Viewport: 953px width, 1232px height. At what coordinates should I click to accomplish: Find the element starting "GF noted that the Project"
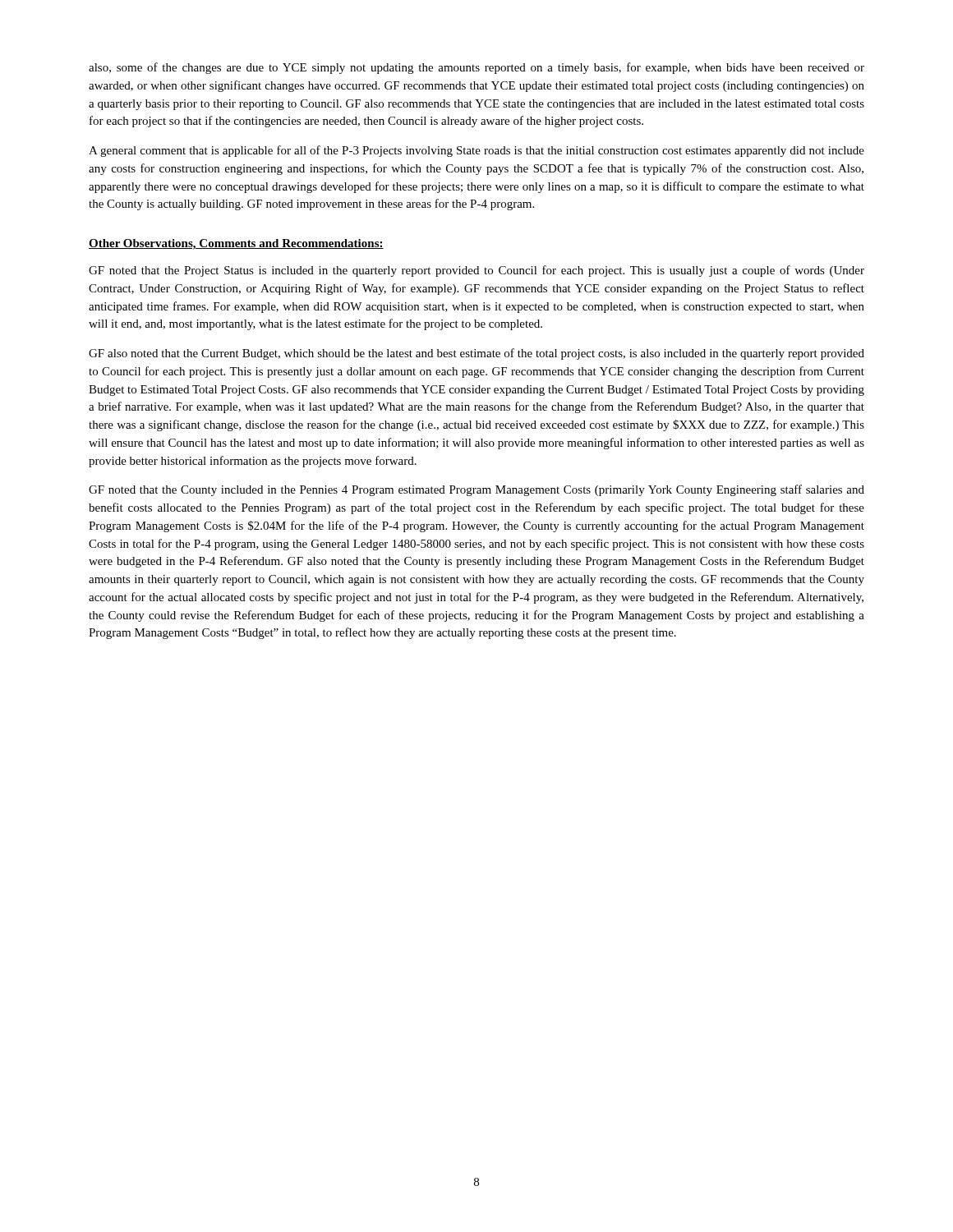tap(476, 297)
